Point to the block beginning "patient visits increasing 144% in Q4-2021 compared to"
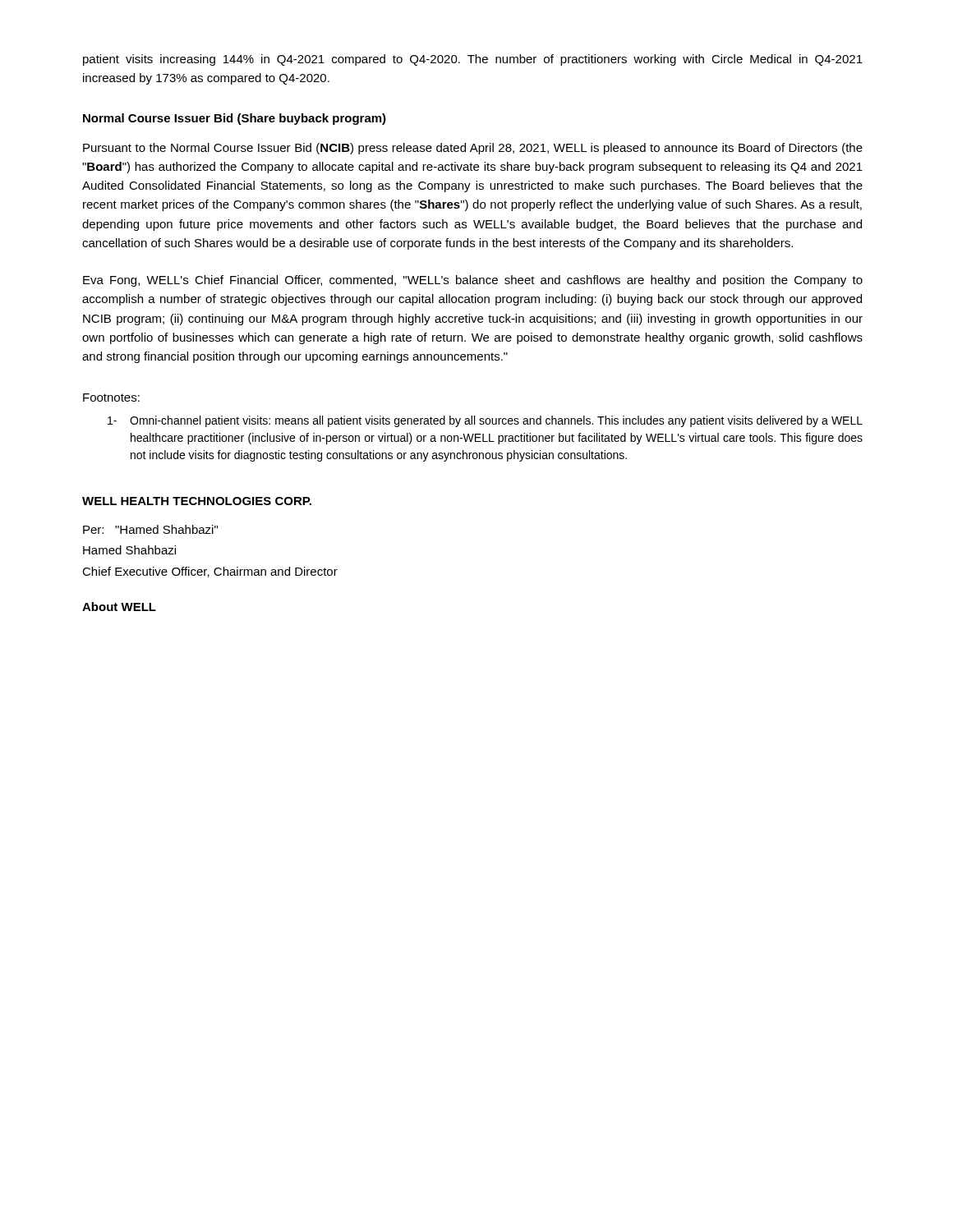The height and width of the screenshot is (1232, 953). pos(472,68)
